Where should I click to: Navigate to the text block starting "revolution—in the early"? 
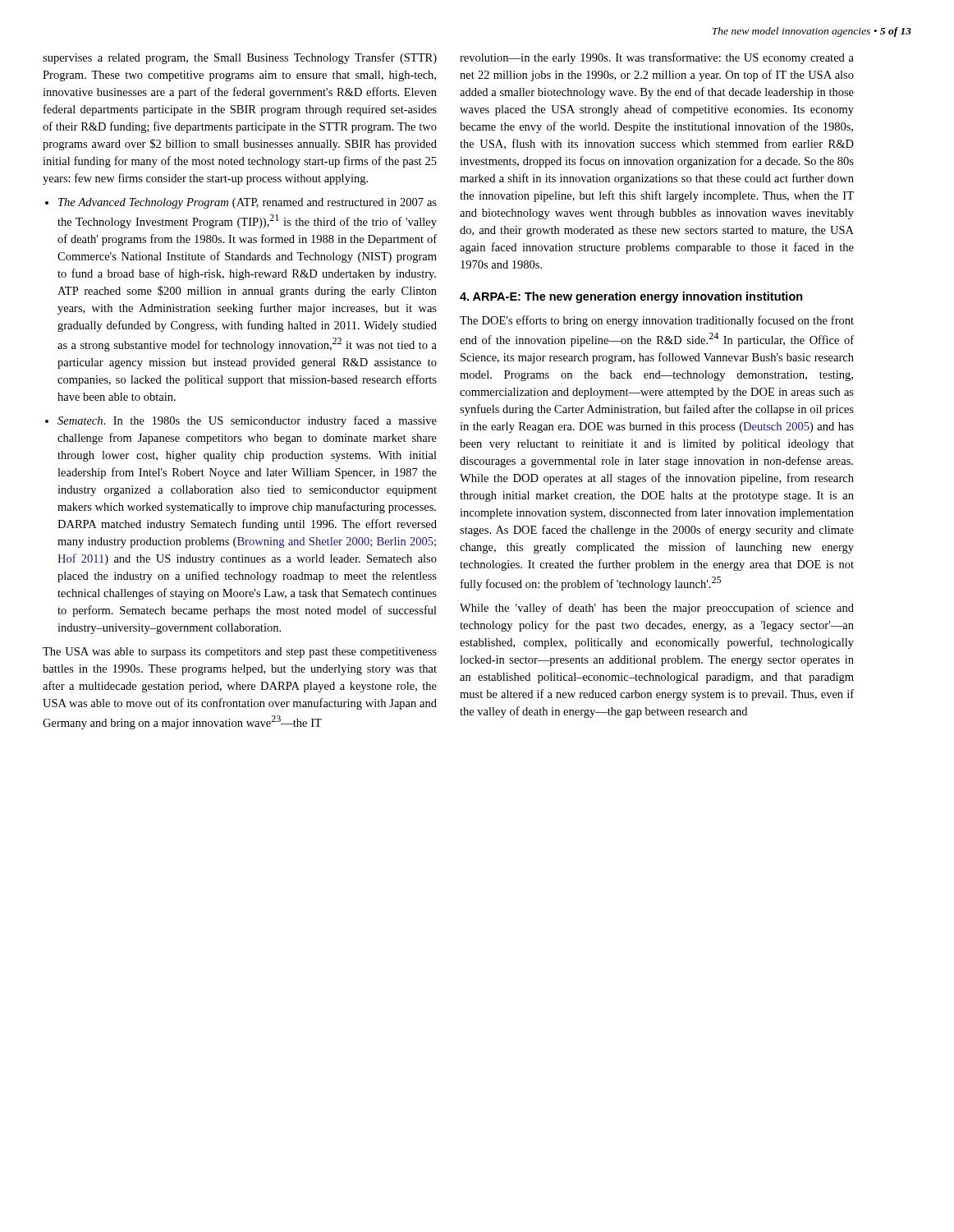click(x=657, y=161)
